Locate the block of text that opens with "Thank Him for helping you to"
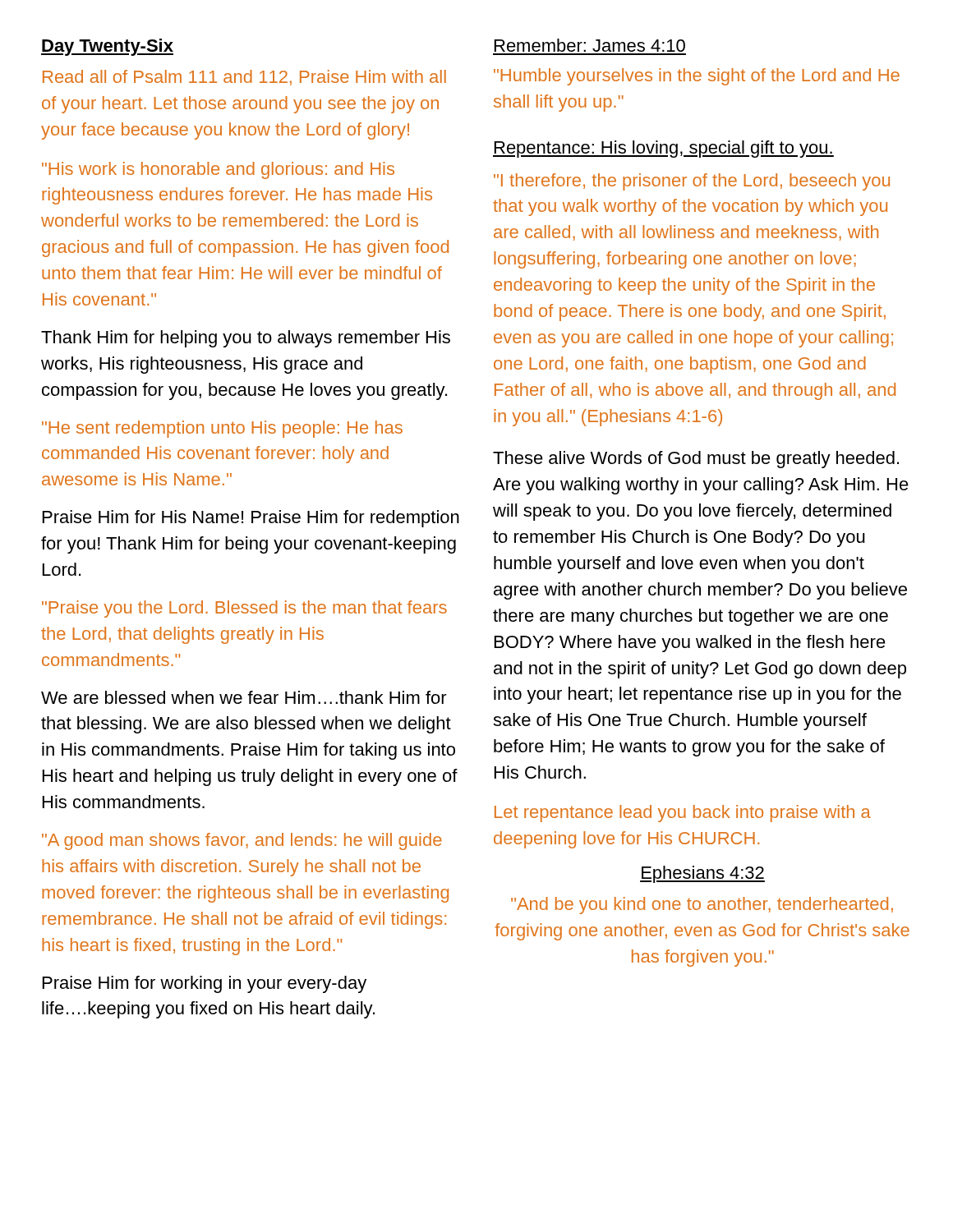The image size is (953, 1232). (246, 363)
